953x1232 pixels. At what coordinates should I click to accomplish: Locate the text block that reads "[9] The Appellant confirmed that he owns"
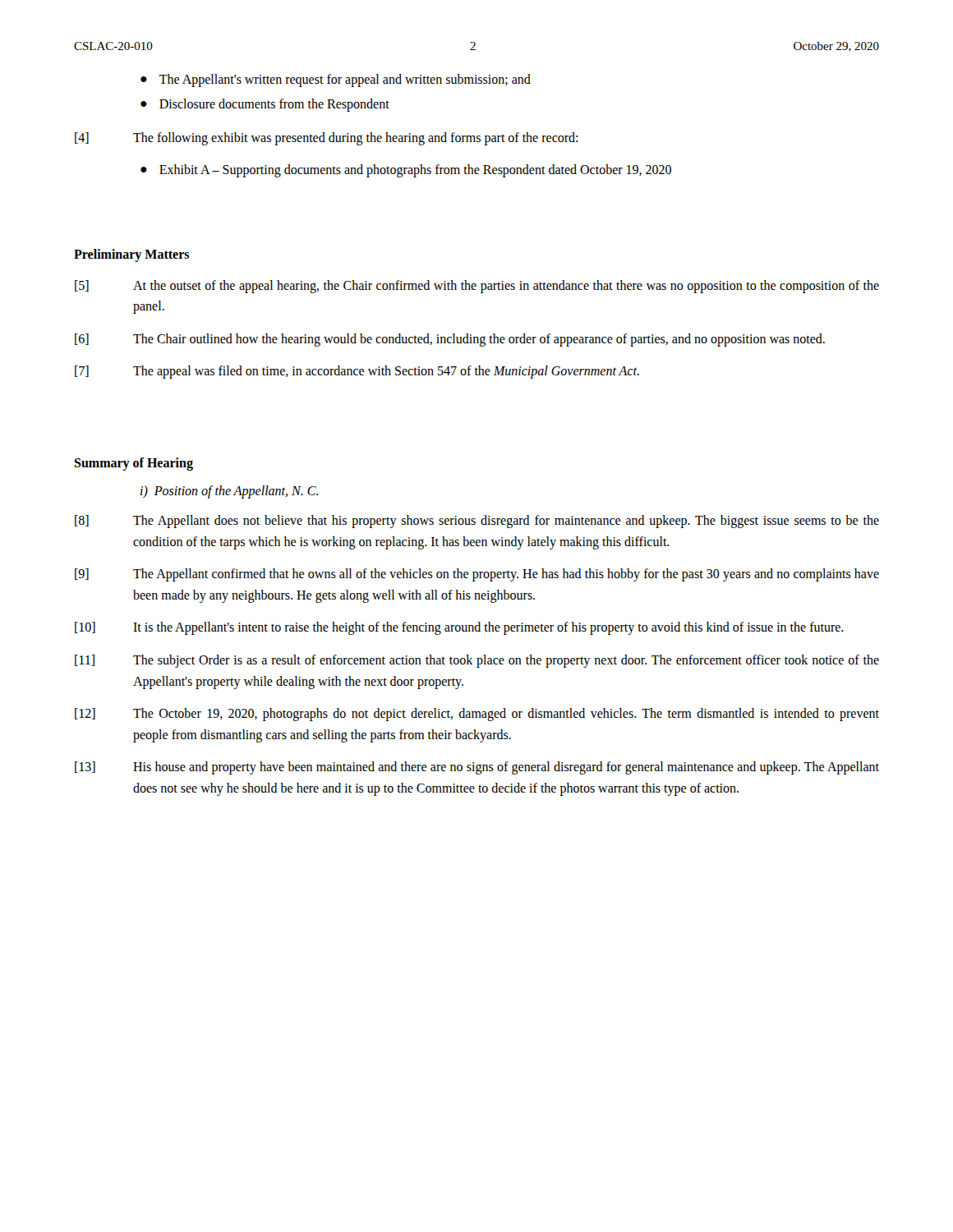click(476, 585)
